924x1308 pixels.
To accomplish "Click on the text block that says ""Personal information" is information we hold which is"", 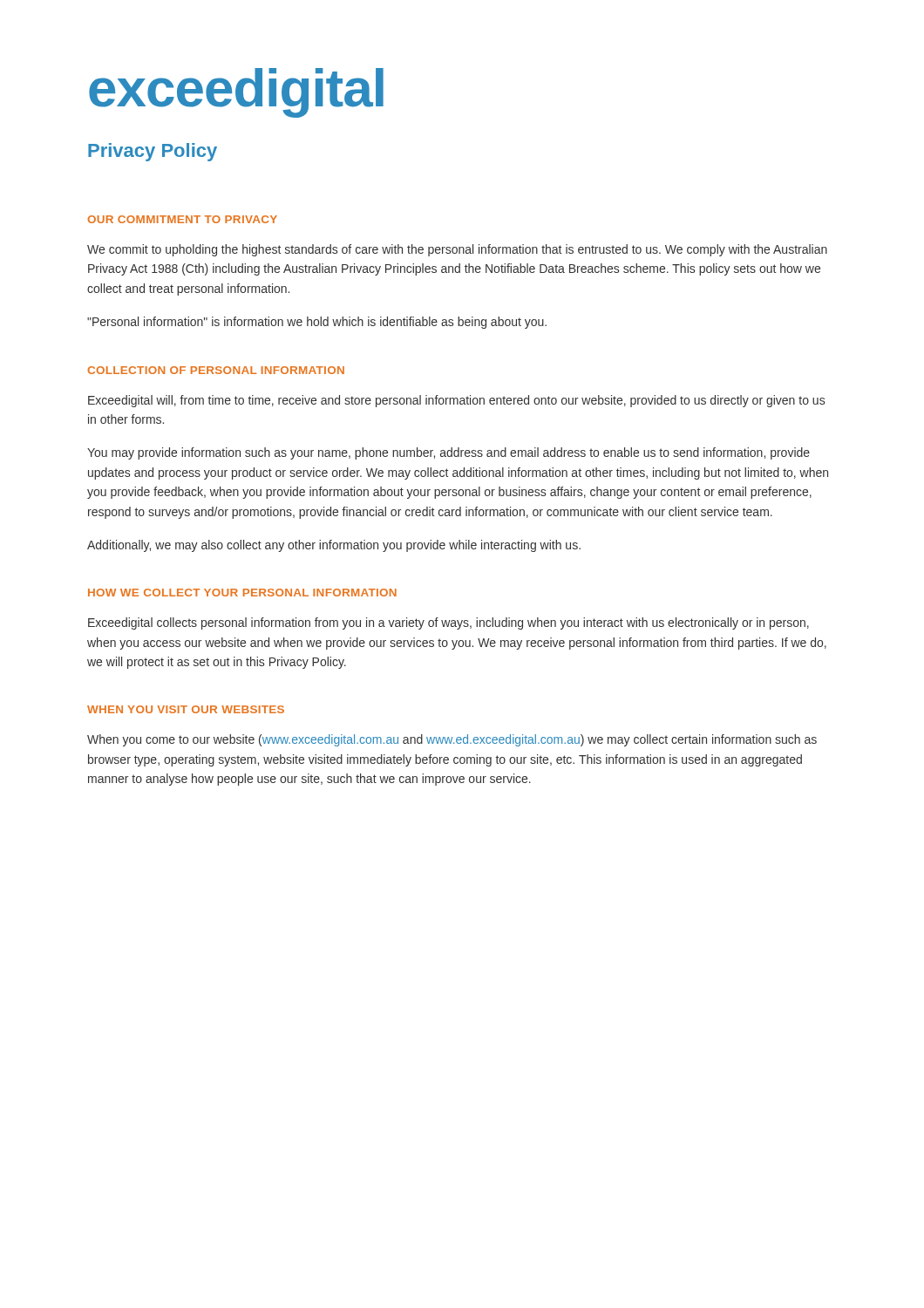I will pyautogui.click(x=317, y=322).
